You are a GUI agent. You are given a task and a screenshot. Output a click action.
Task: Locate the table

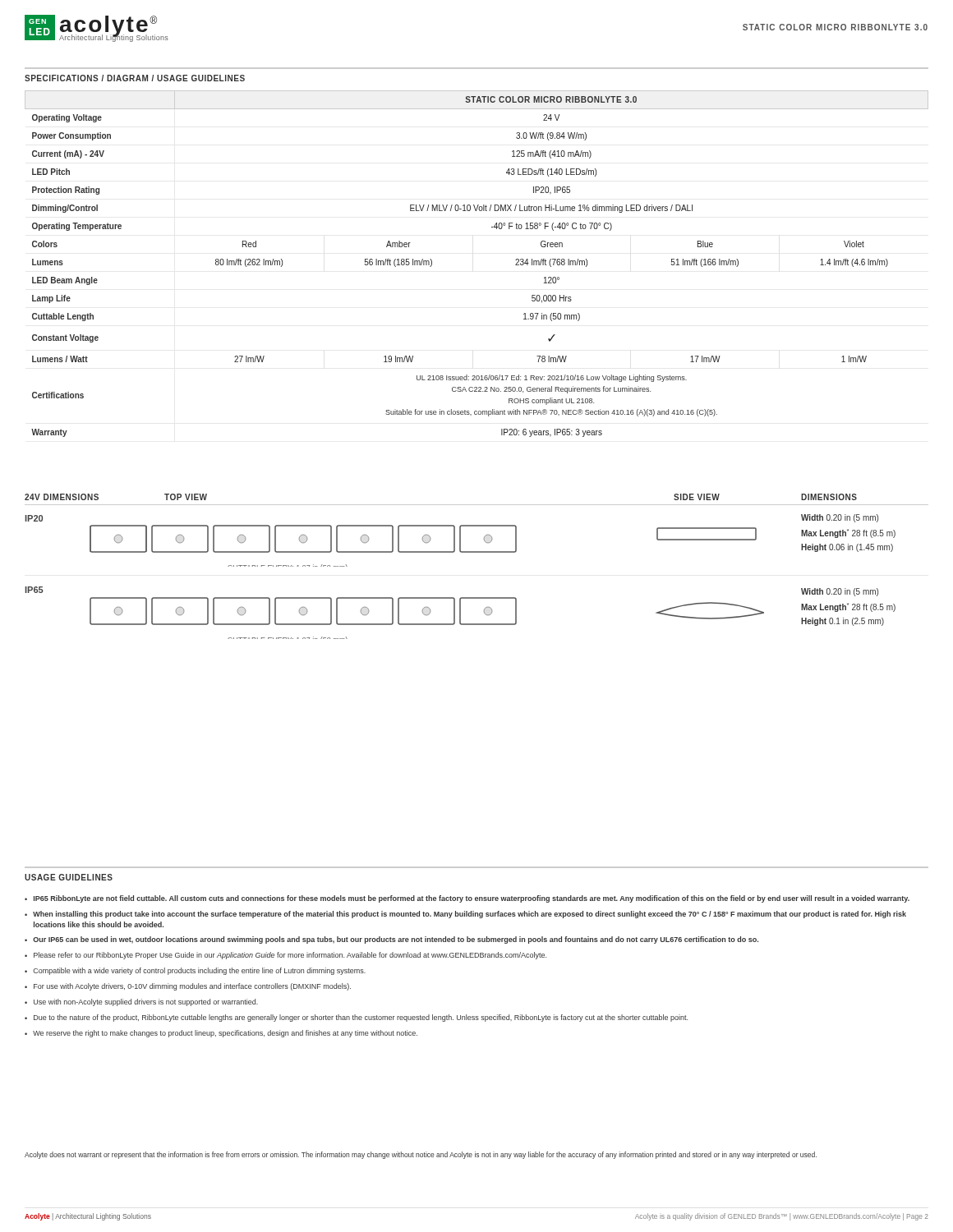476,266
